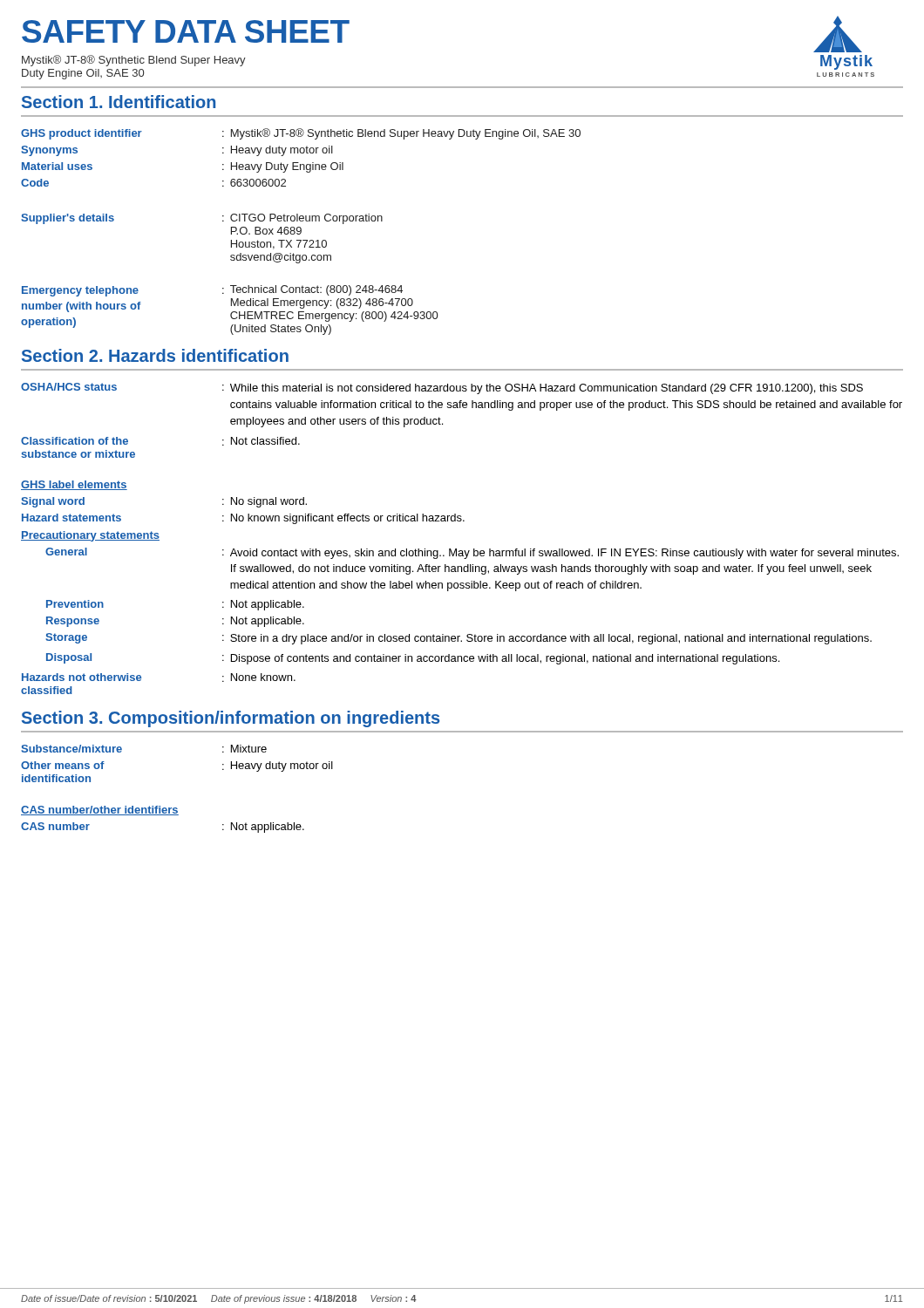Locate the text block that reads "Emergency telephonenumber (with hours"

point(229,310)
